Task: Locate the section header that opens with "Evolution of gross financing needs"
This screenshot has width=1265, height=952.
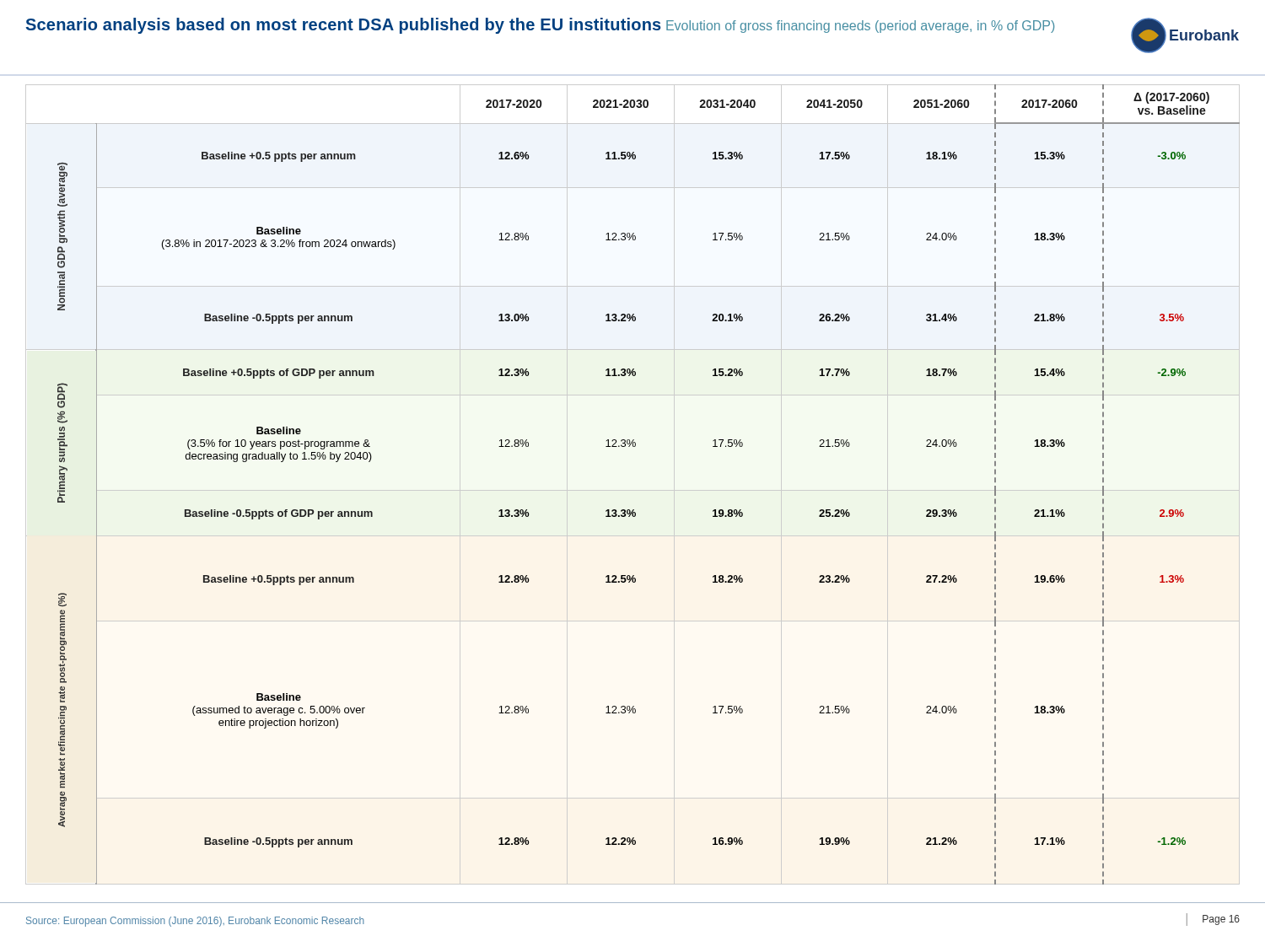Action: tap(860, 26)
